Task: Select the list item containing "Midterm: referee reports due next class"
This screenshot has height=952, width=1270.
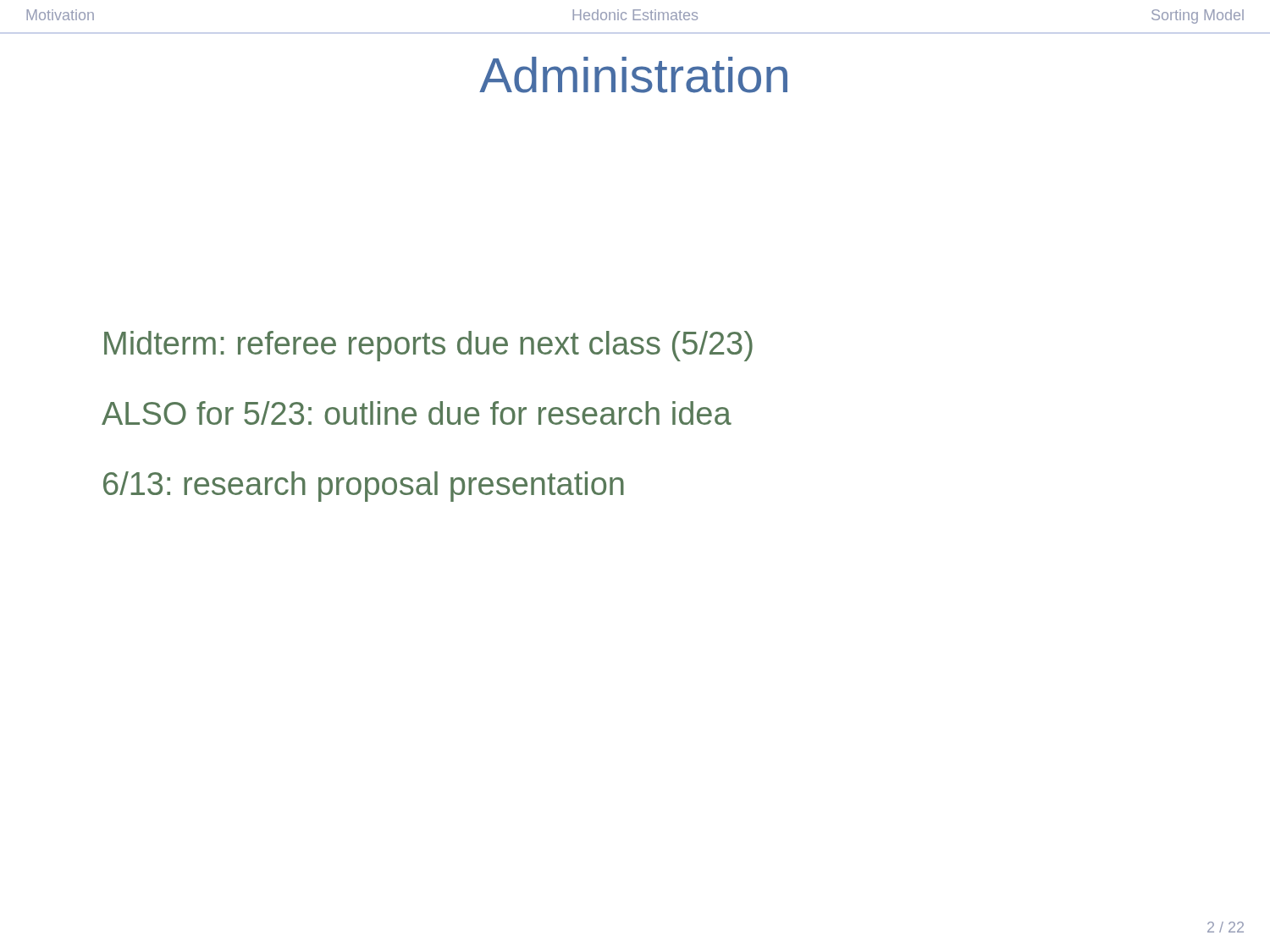Action: [x=428, y=344]
